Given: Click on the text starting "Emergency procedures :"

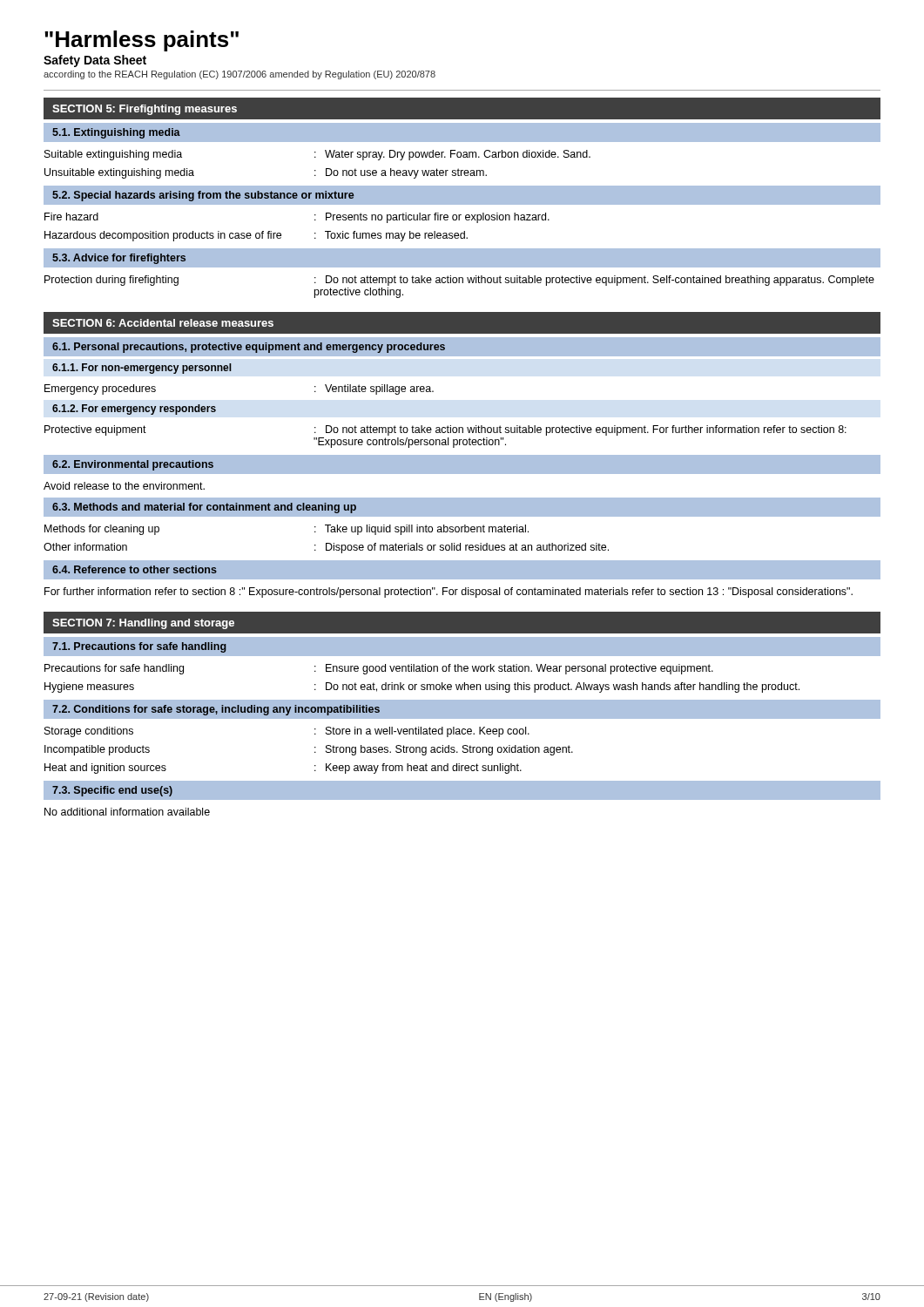Looking at the screenshot, I should (103, 389).
